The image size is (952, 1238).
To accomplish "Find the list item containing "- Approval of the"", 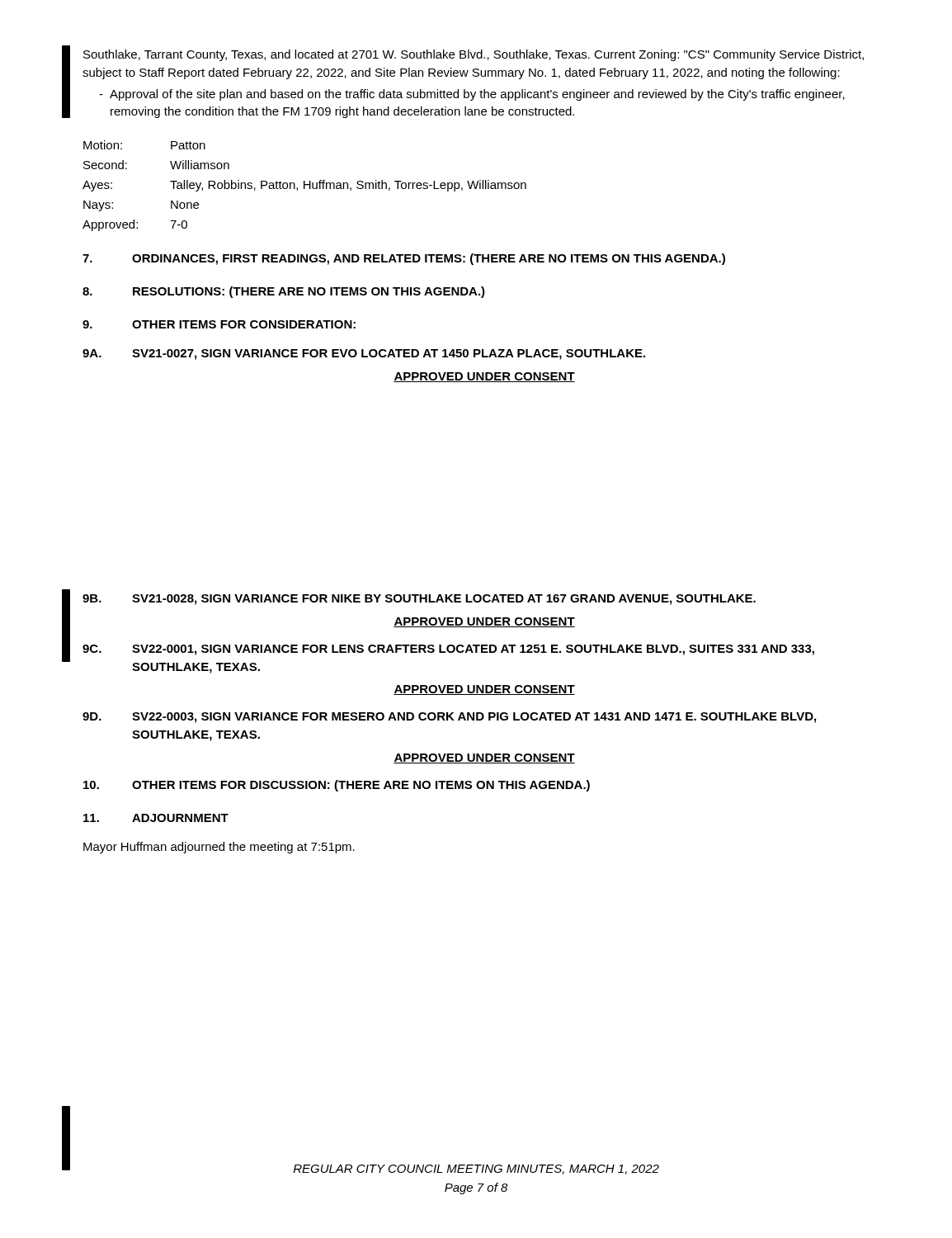I will click(493, 103).
